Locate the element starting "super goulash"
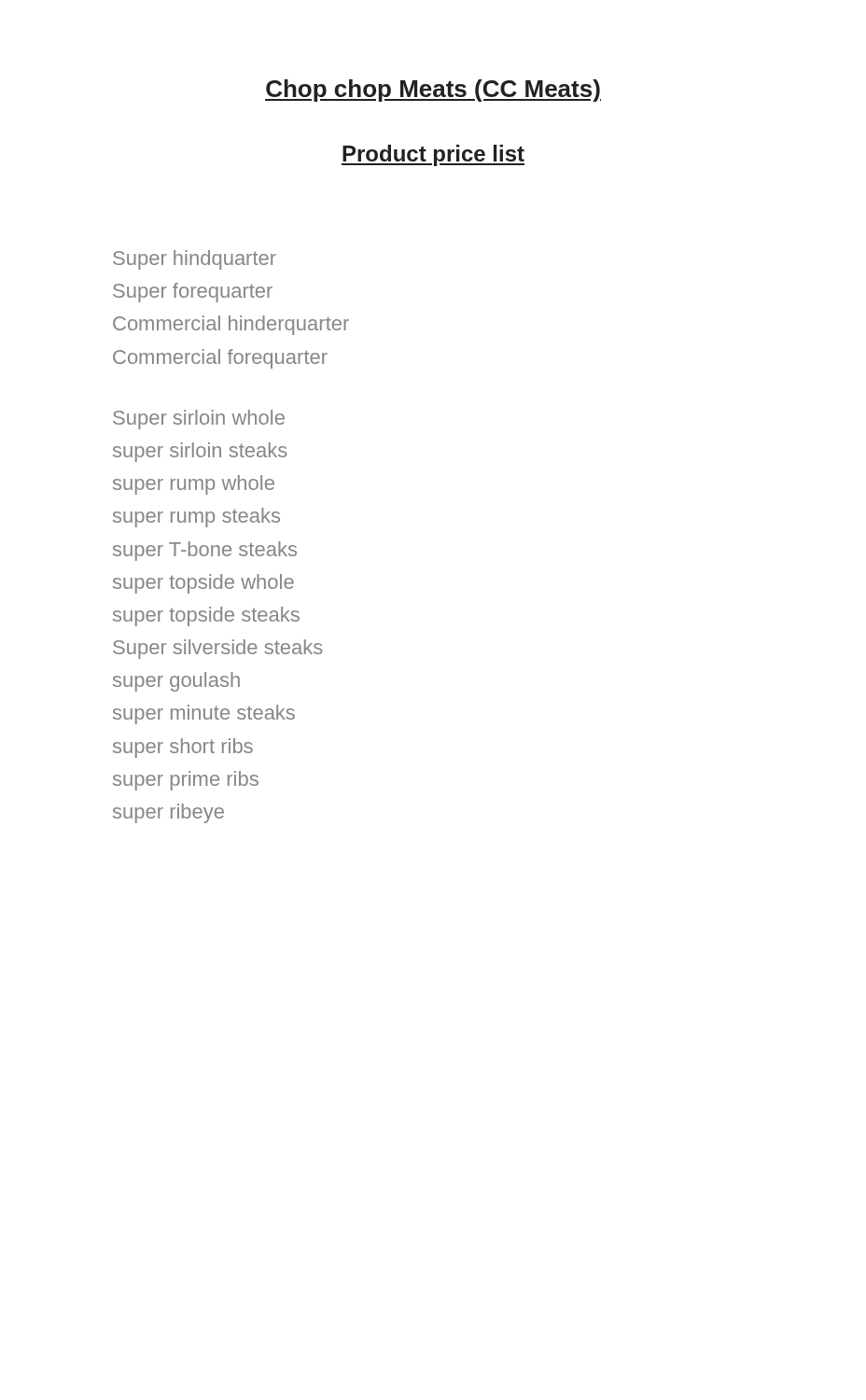The image size is (866, 1400). (x=176, y=682)
